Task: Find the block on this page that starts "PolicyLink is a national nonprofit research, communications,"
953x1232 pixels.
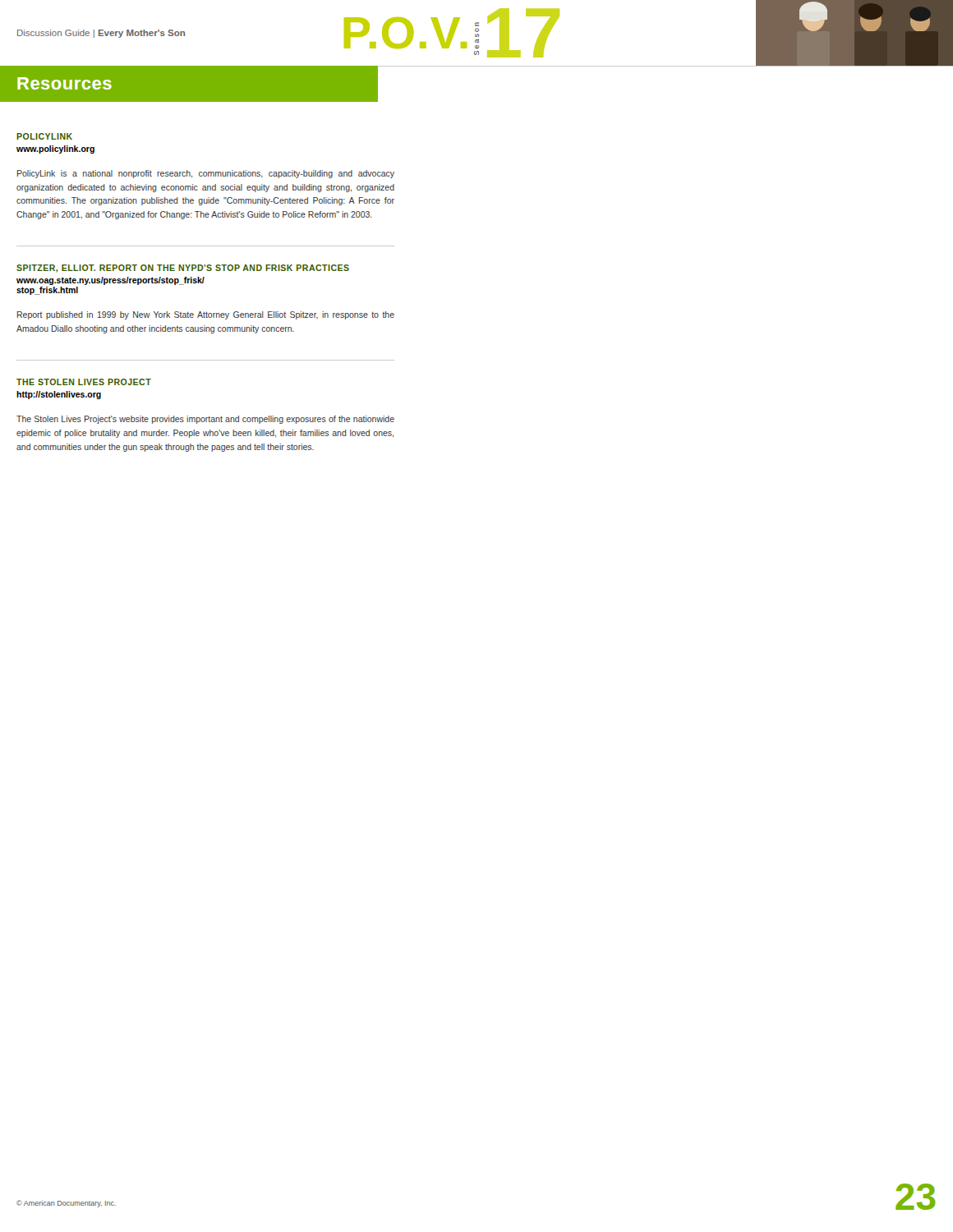Action: coord(205,194)
